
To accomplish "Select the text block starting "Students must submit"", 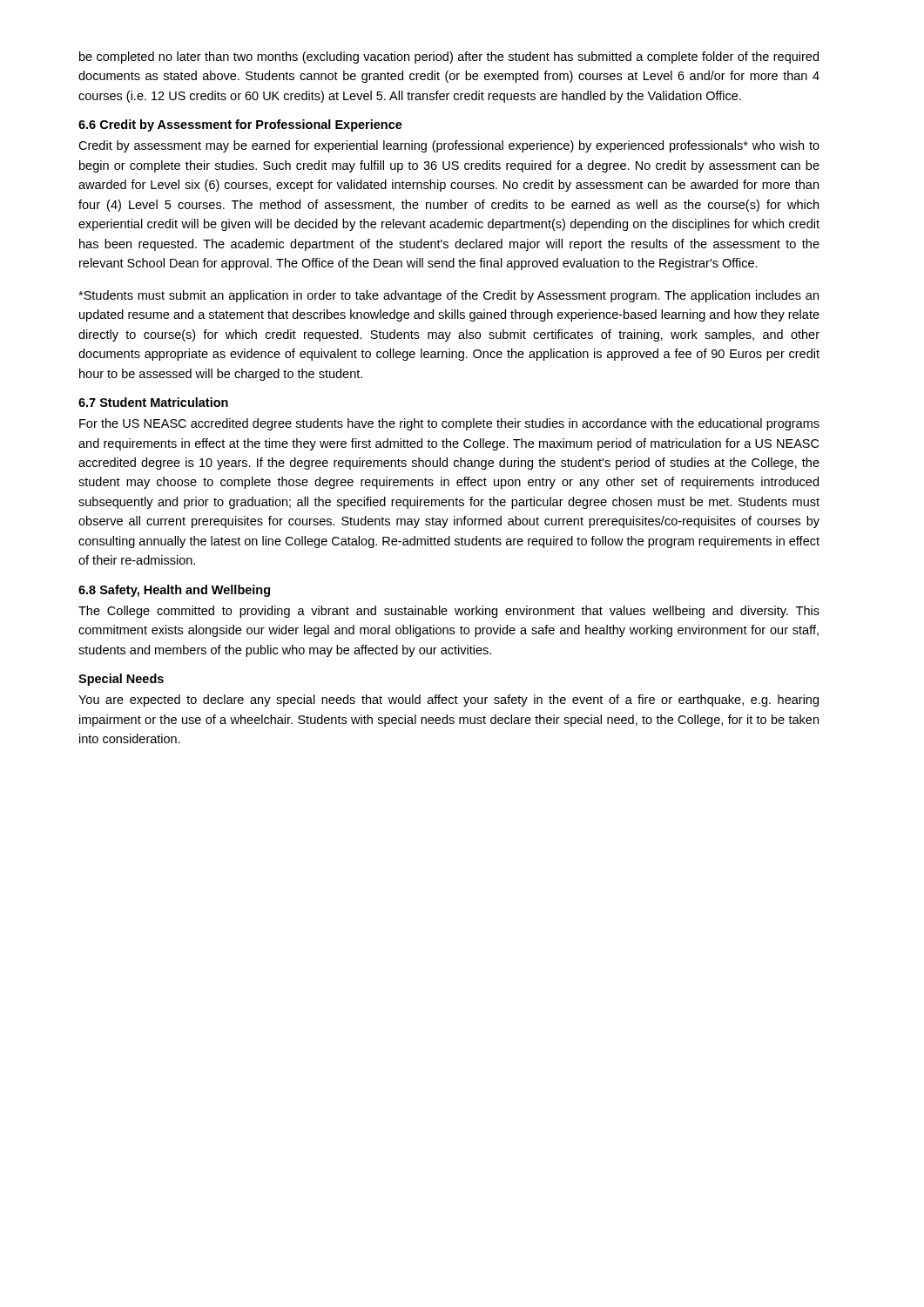I will click(449, 334).
